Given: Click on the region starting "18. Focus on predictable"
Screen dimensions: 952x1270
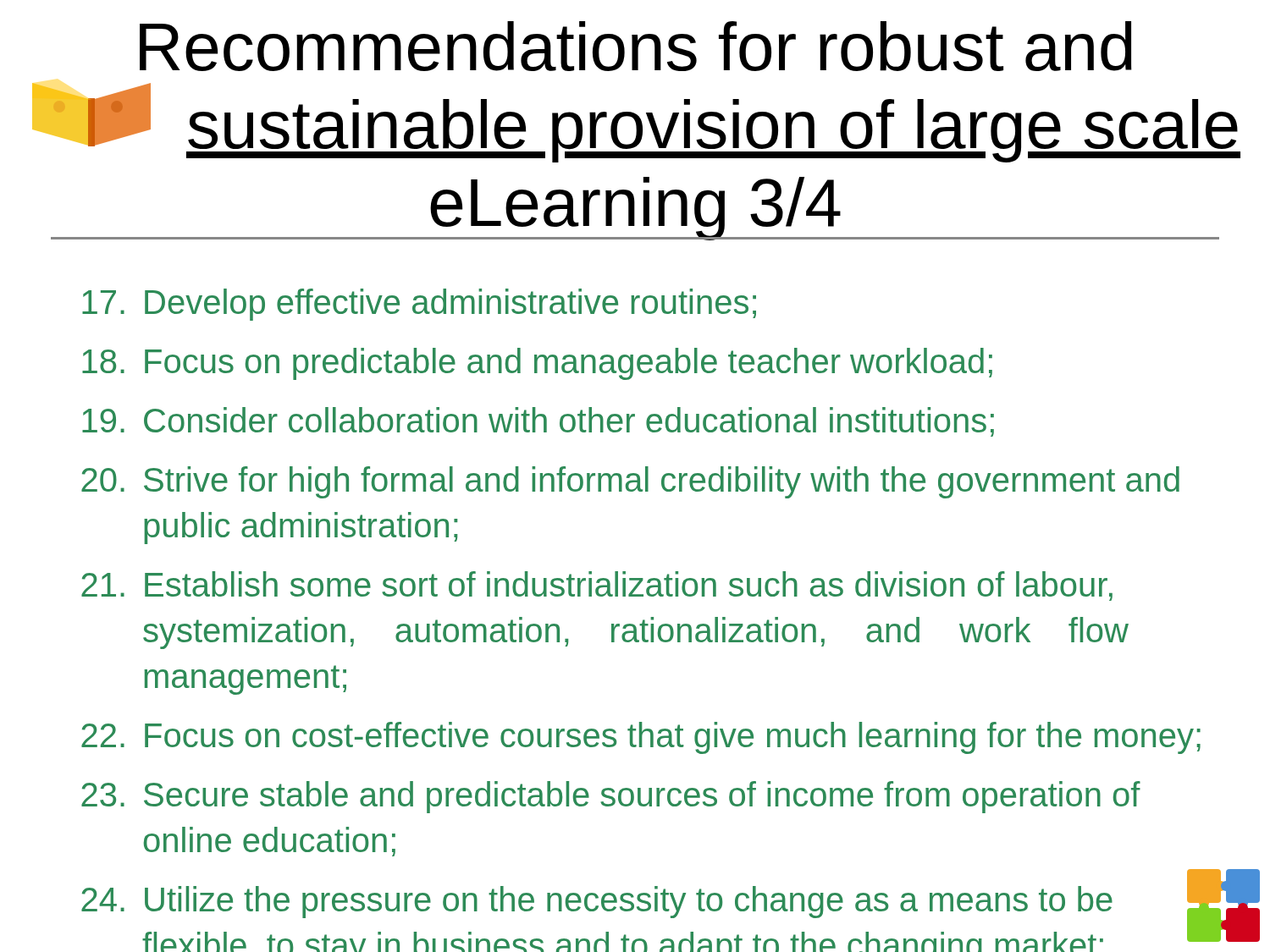Looking at the screenshot, I should tap(639, 361).
